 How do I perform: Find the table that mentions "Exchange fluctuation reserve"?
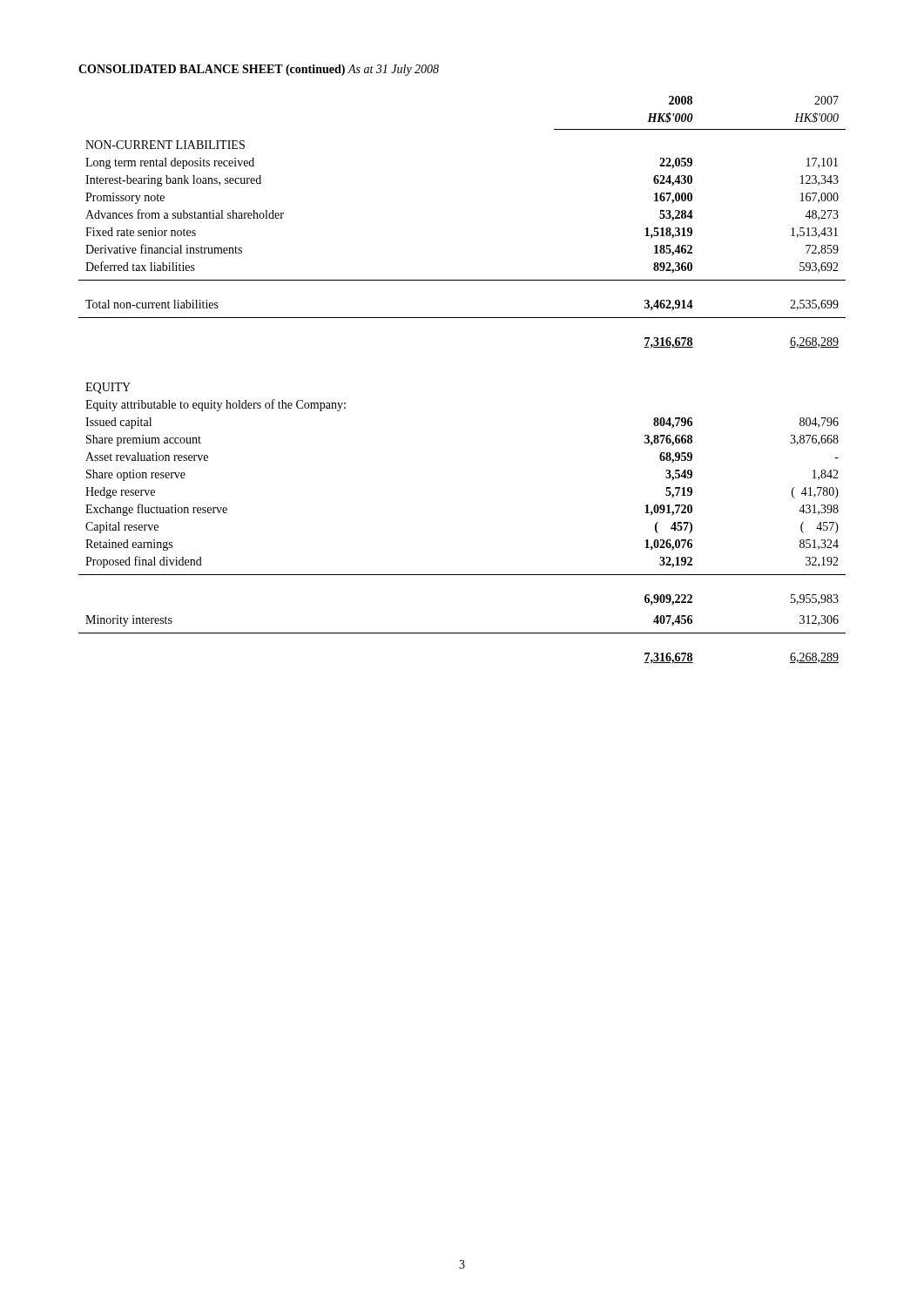point(462,381)
